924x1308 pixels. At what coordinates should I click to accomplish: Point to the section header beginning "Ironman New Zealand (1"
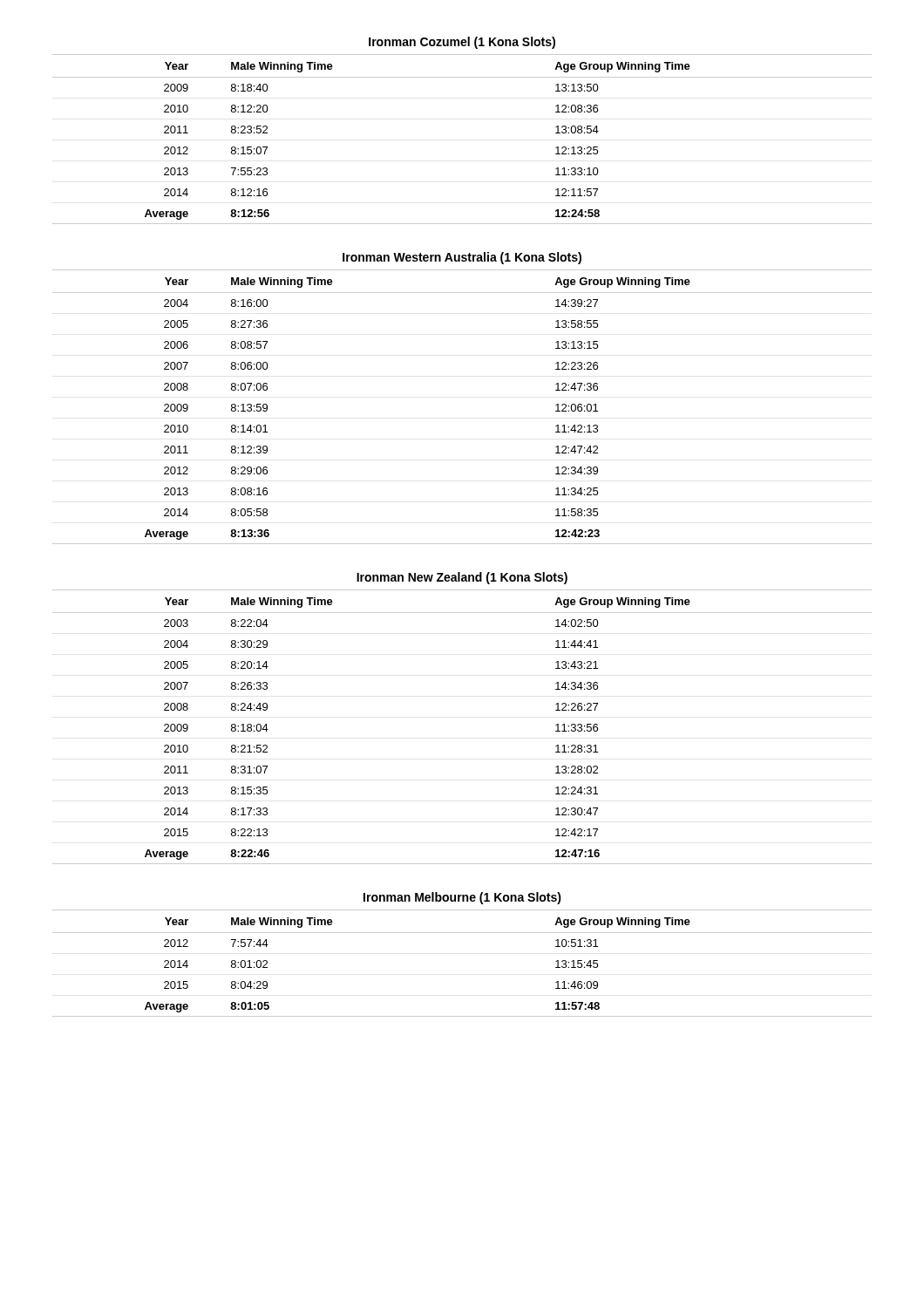(462, 577)
